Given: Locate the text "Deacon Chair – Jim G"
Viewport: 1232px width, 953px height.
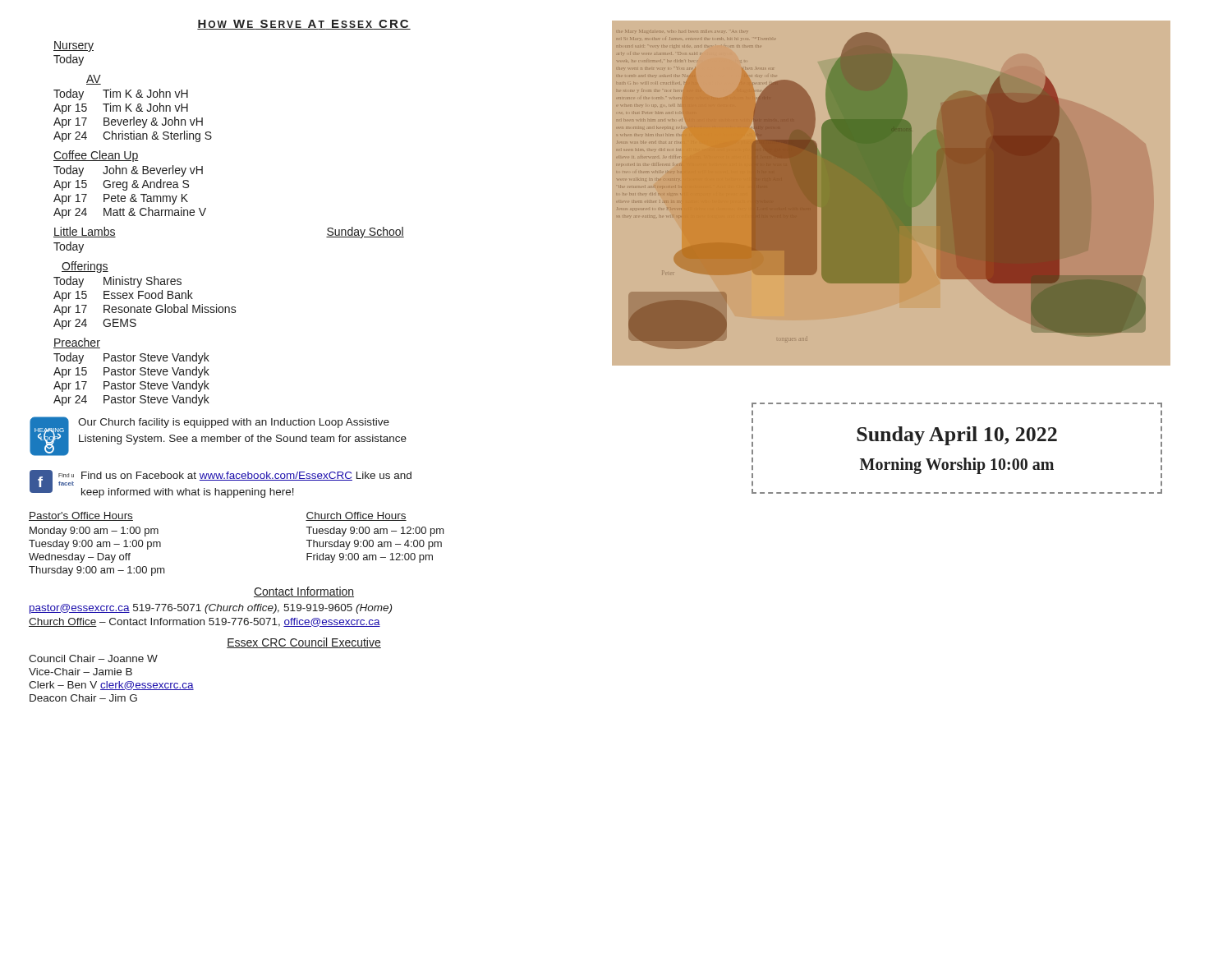Looking at the screenshot, I should pos(83,698).
